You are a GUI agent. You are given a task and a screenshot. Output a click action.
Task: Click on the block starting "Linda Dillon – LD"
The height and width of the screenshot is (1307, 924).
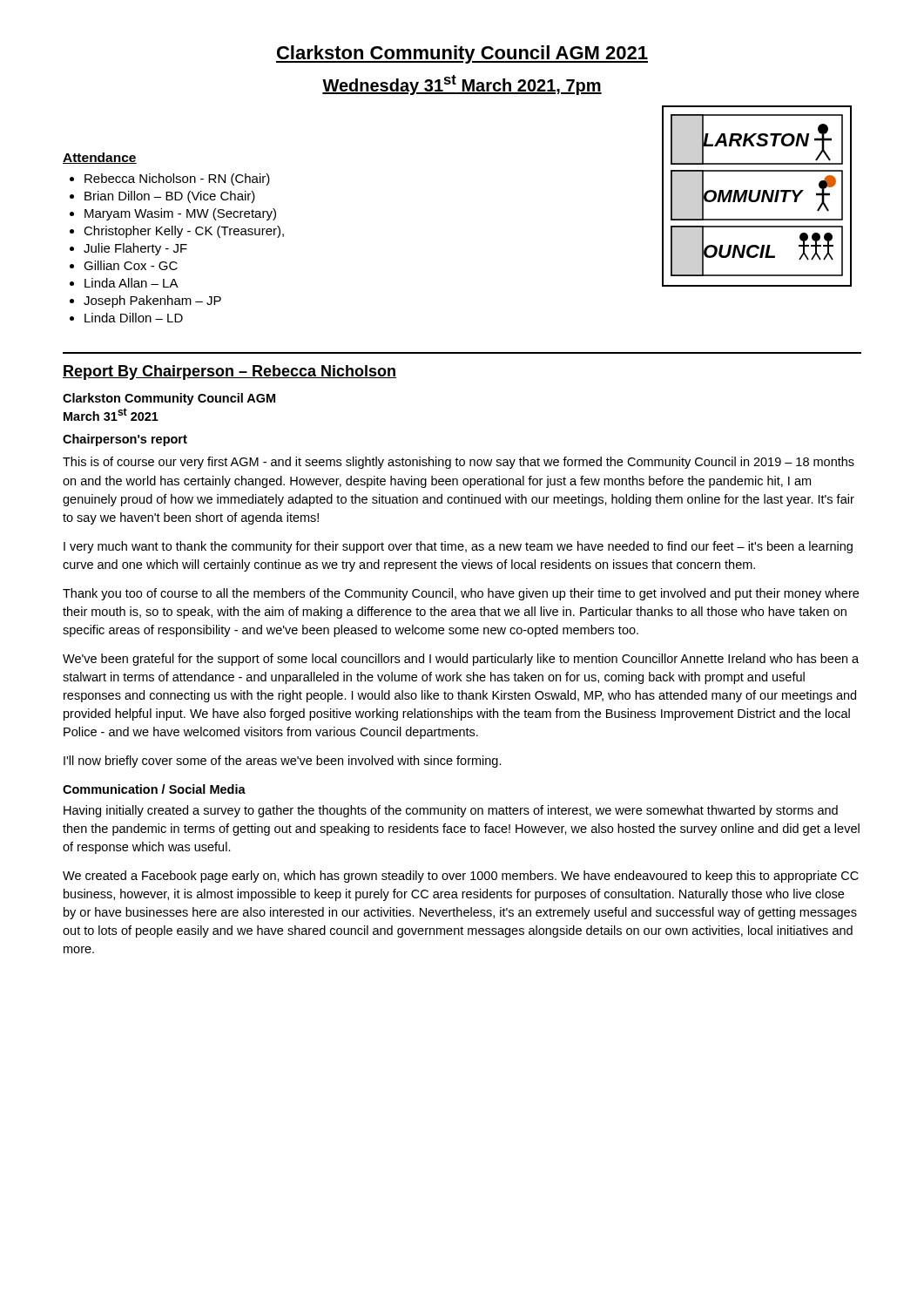tap(133, 317)
